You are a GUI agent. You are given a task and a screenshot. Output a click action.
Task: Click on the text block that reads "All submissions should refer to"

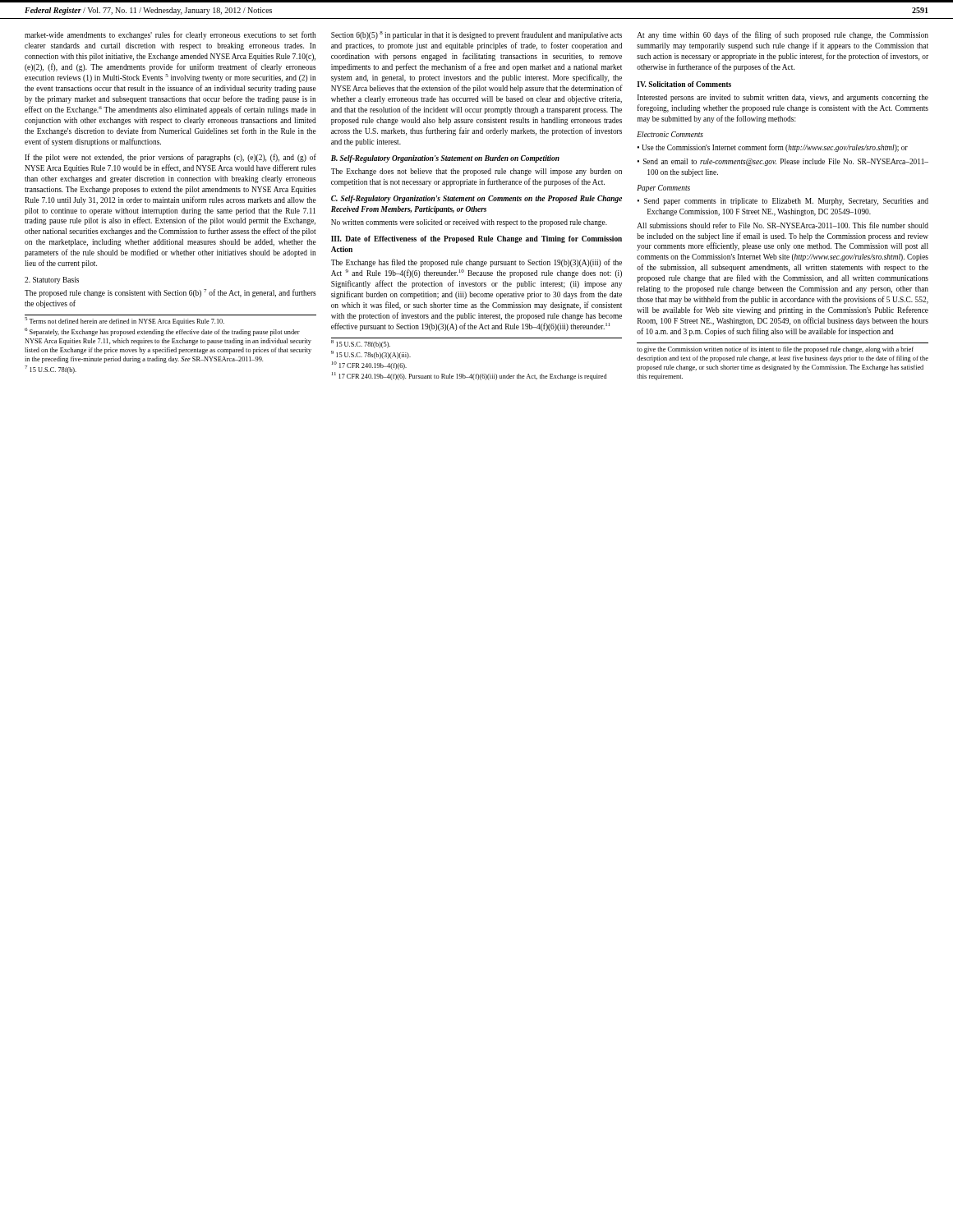[x=783, y=279]
